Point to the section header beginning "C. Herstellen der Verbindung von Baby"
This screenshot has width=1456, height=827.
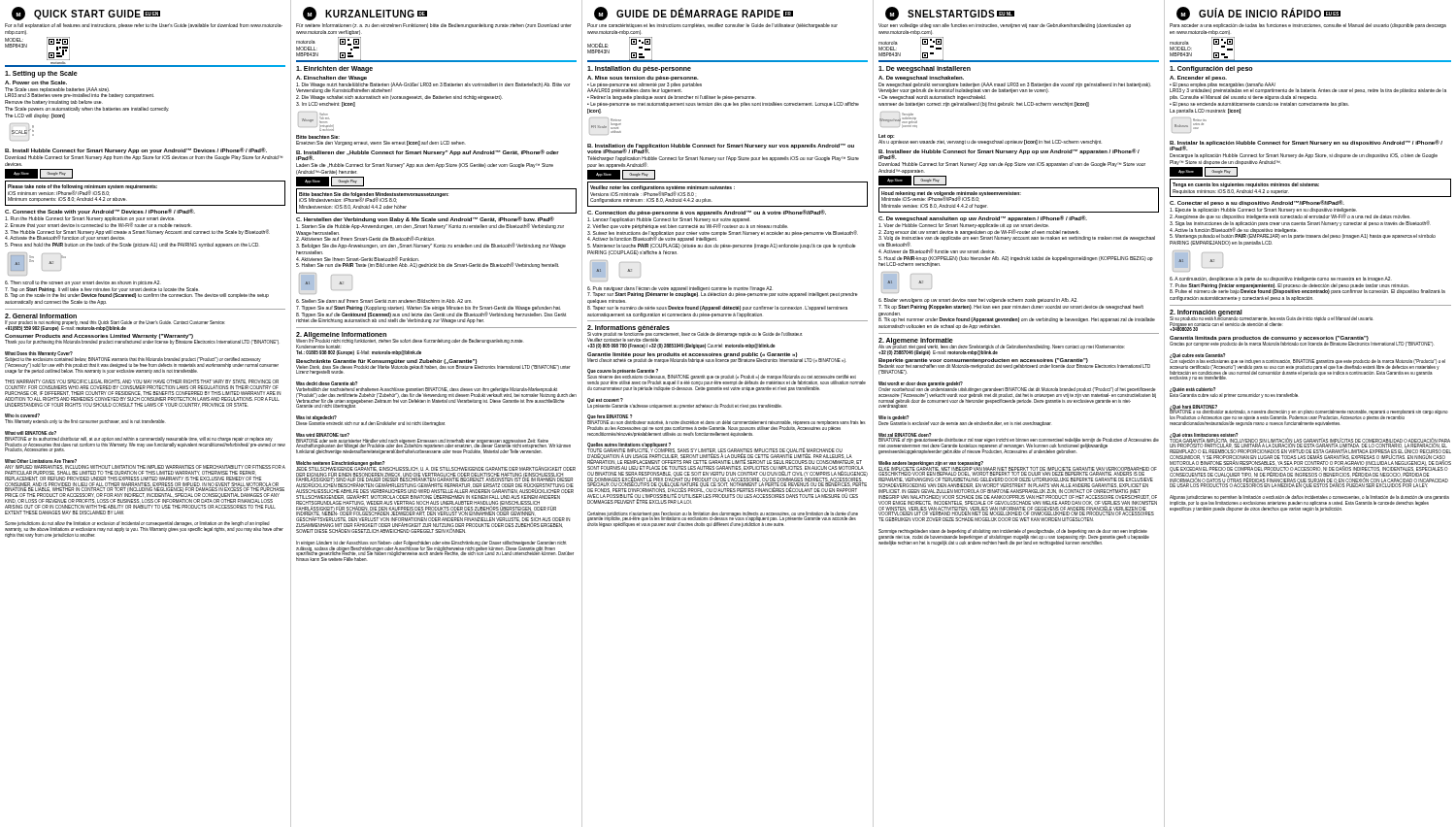[x=425, y=219]
